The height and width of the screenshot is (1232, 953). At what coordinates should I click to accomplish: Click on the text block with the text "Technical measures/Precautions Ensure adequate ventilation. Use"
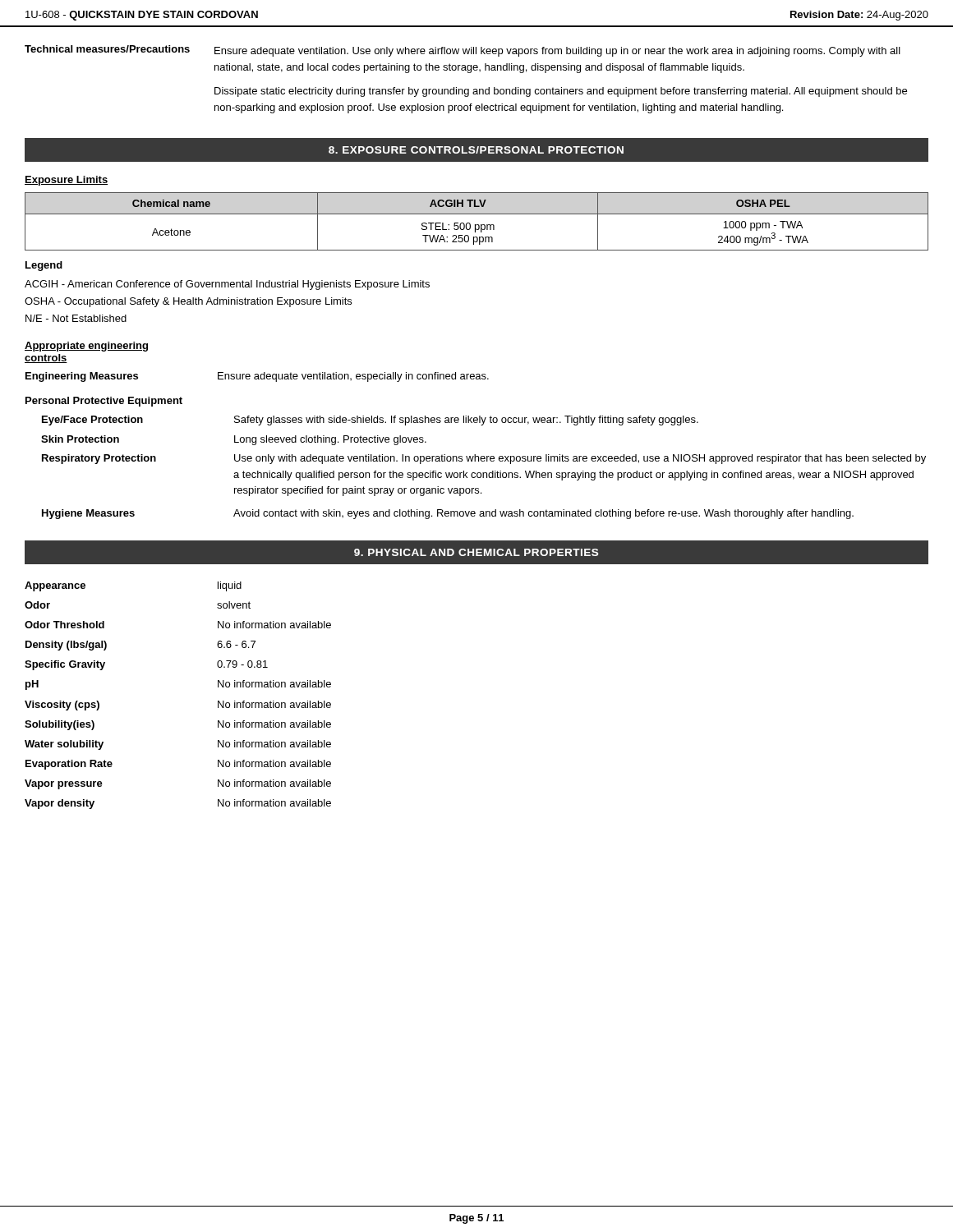(476, 83)
